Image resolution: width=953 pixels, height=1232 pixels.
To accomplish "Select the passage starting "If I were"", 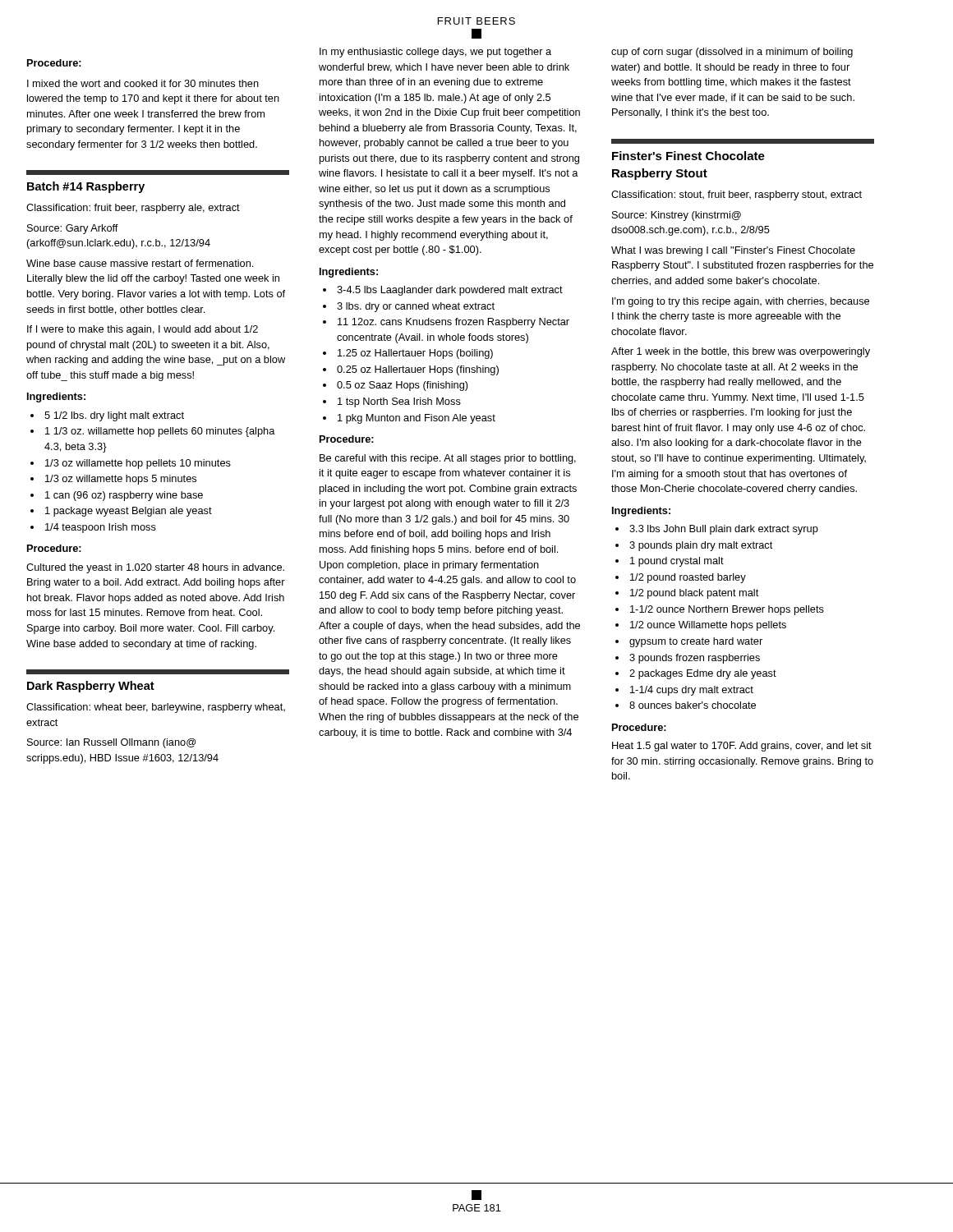I will pos(156,352).
